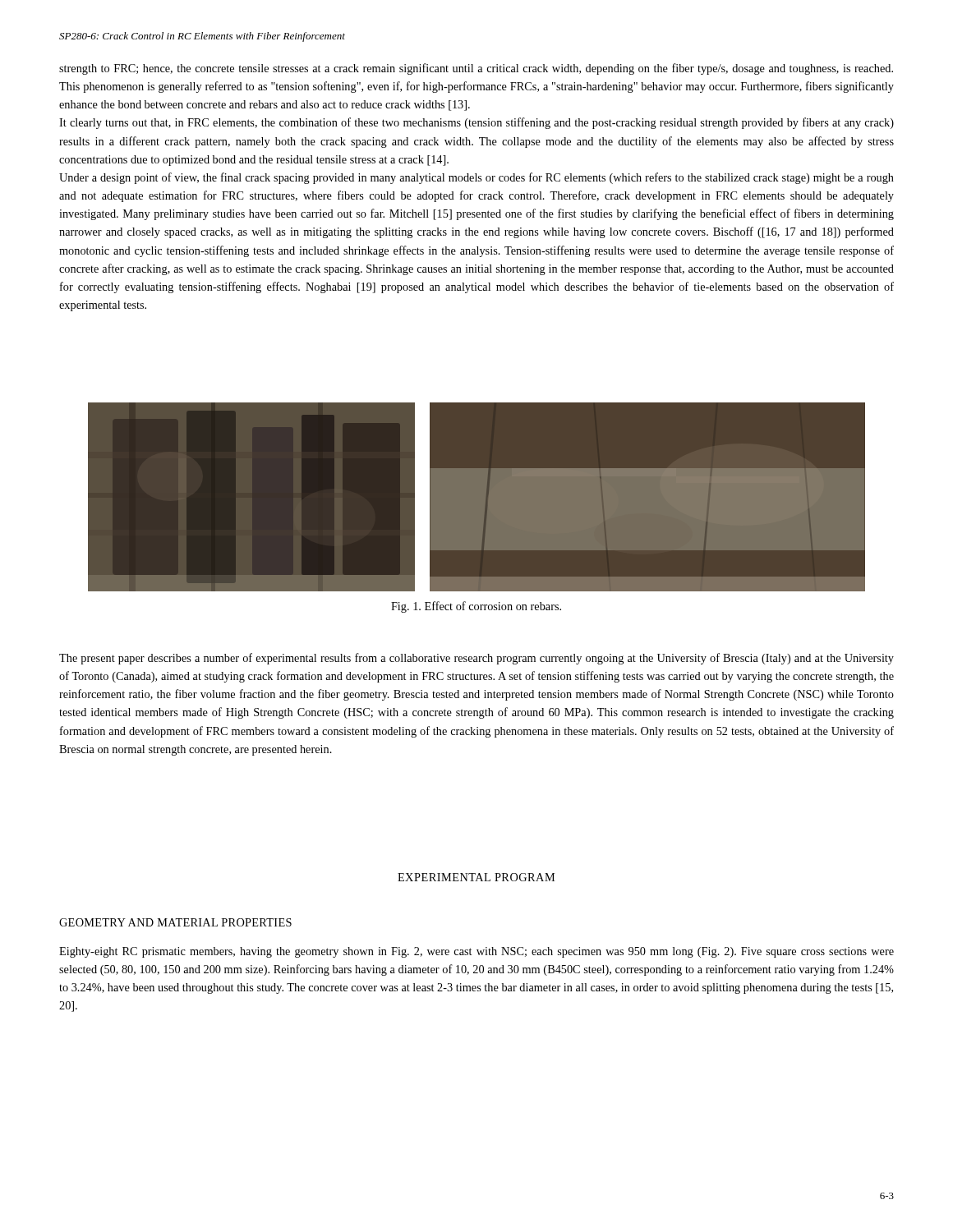Find the passage starting "GEOMETRY AND MATERIAL PROPERTIES"

point(176,922)
